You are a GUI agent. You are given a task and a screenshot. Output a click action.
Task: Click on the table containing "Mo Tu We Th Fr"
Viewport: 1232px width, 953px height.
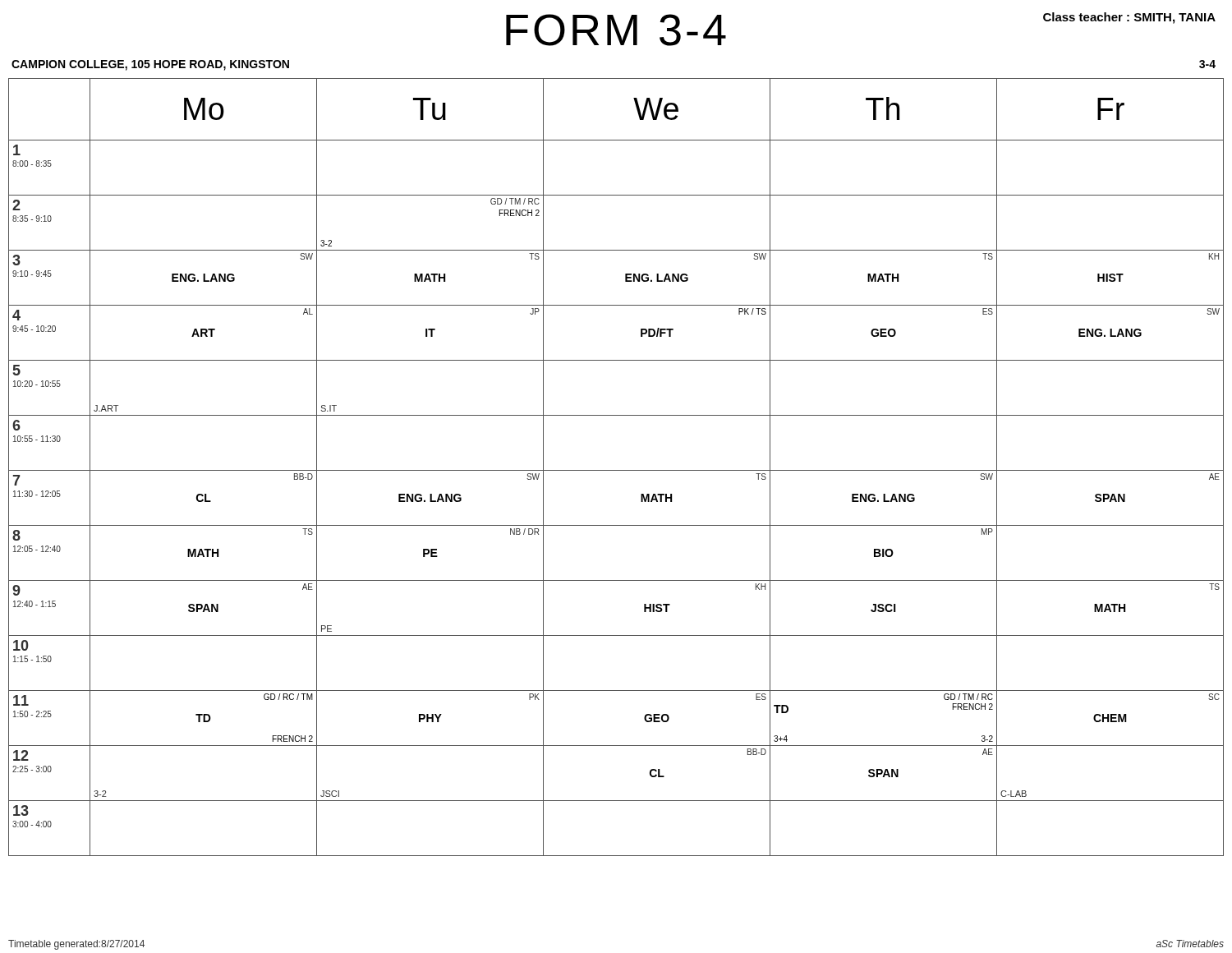pyautogui.click(x=616, y=503)
